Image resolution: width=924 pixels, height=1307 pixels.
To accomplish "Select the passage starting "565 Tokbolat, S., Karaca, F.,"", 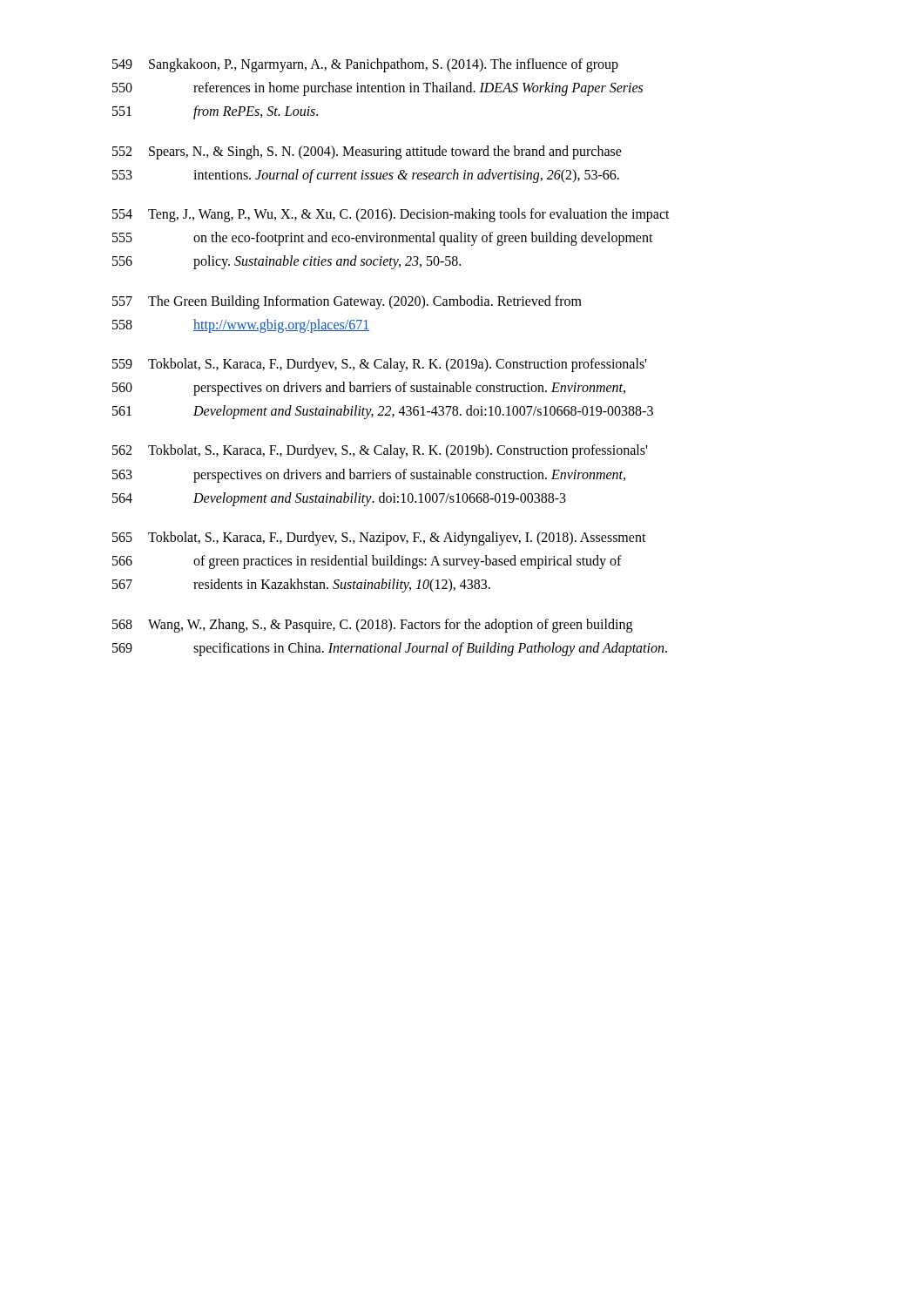I will 471,561.
